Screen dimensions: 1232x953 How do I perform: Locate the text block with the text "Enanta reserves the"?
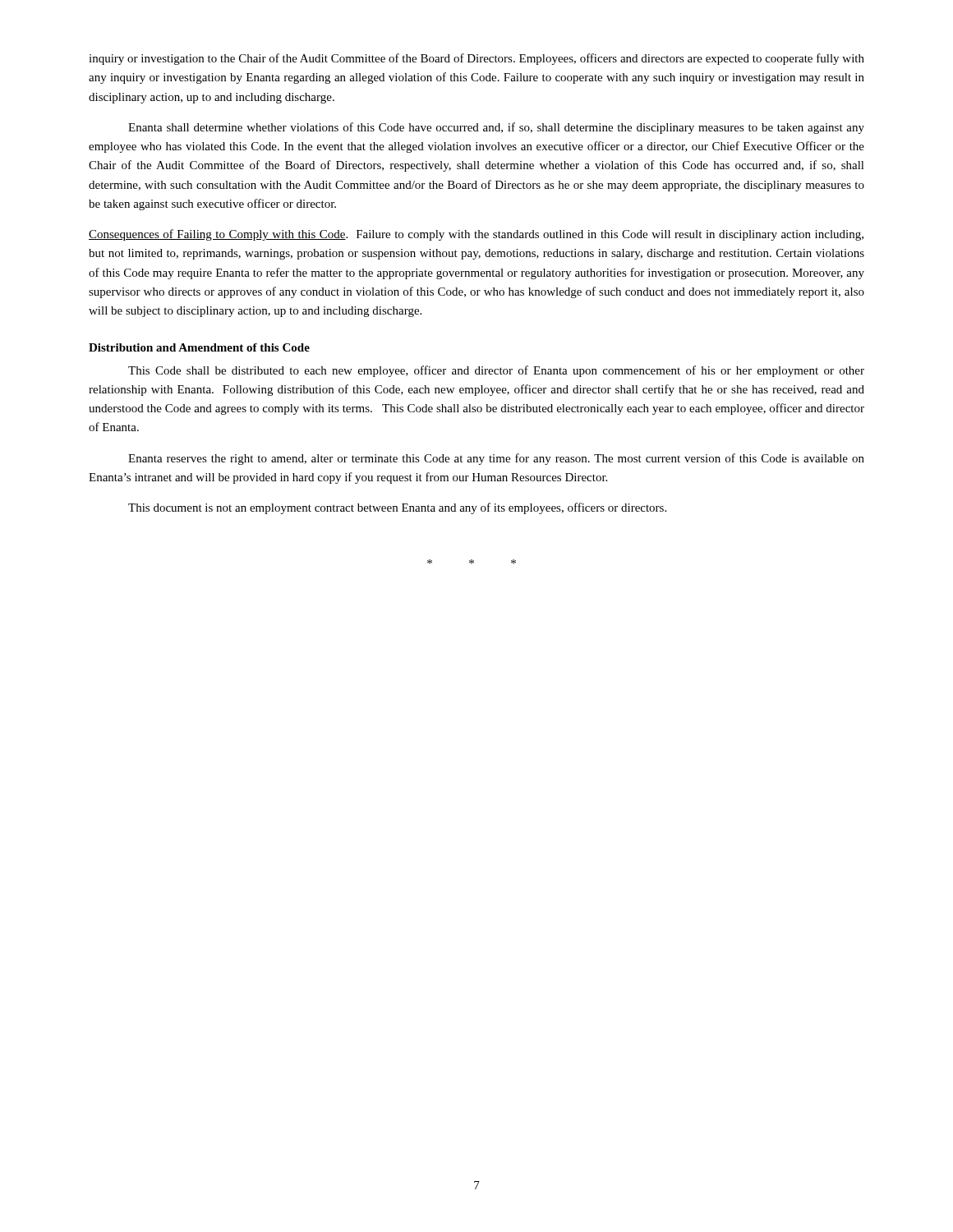click(x=476, y=467)
